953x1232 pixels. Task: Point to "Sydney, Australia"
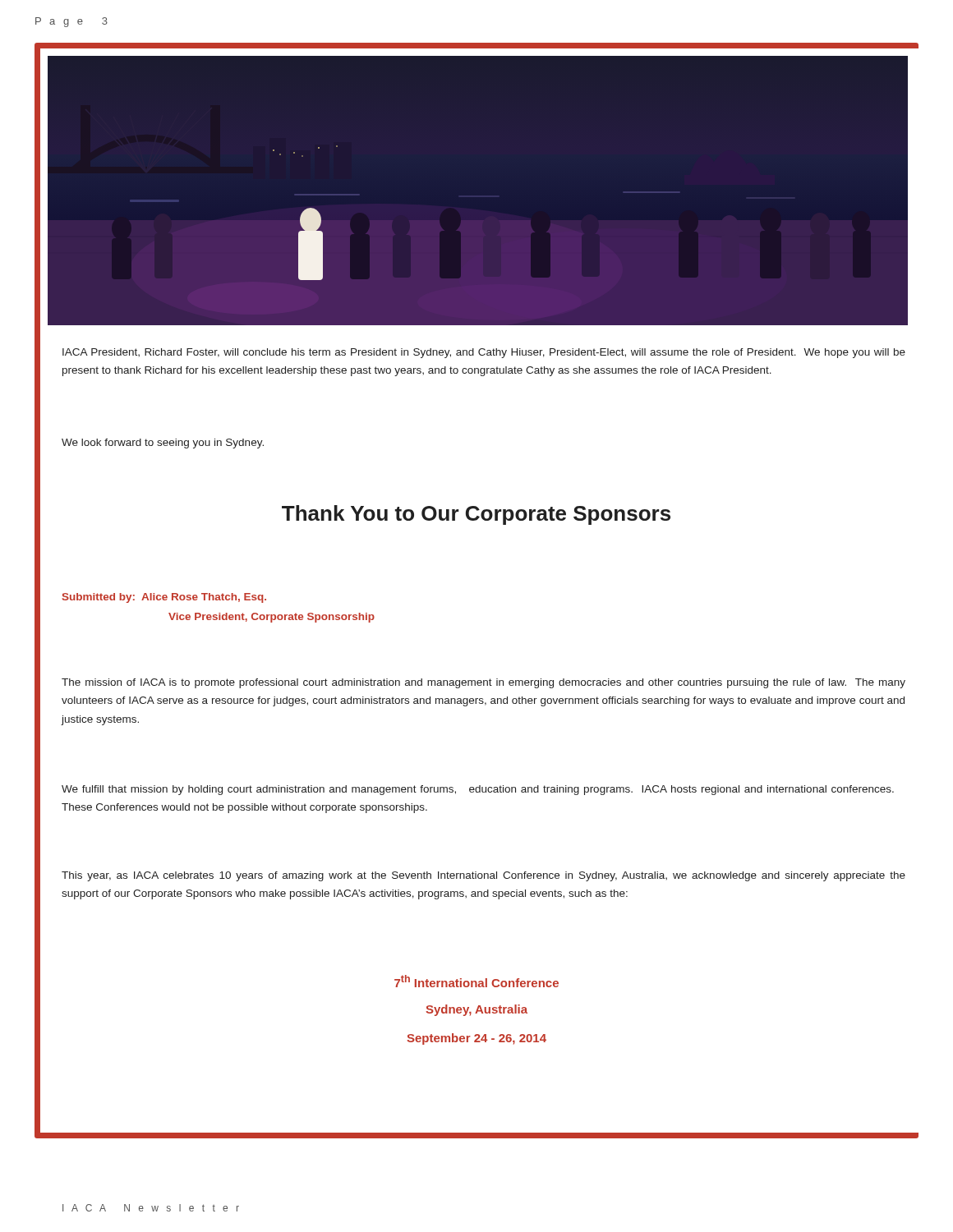point(476,1009)
